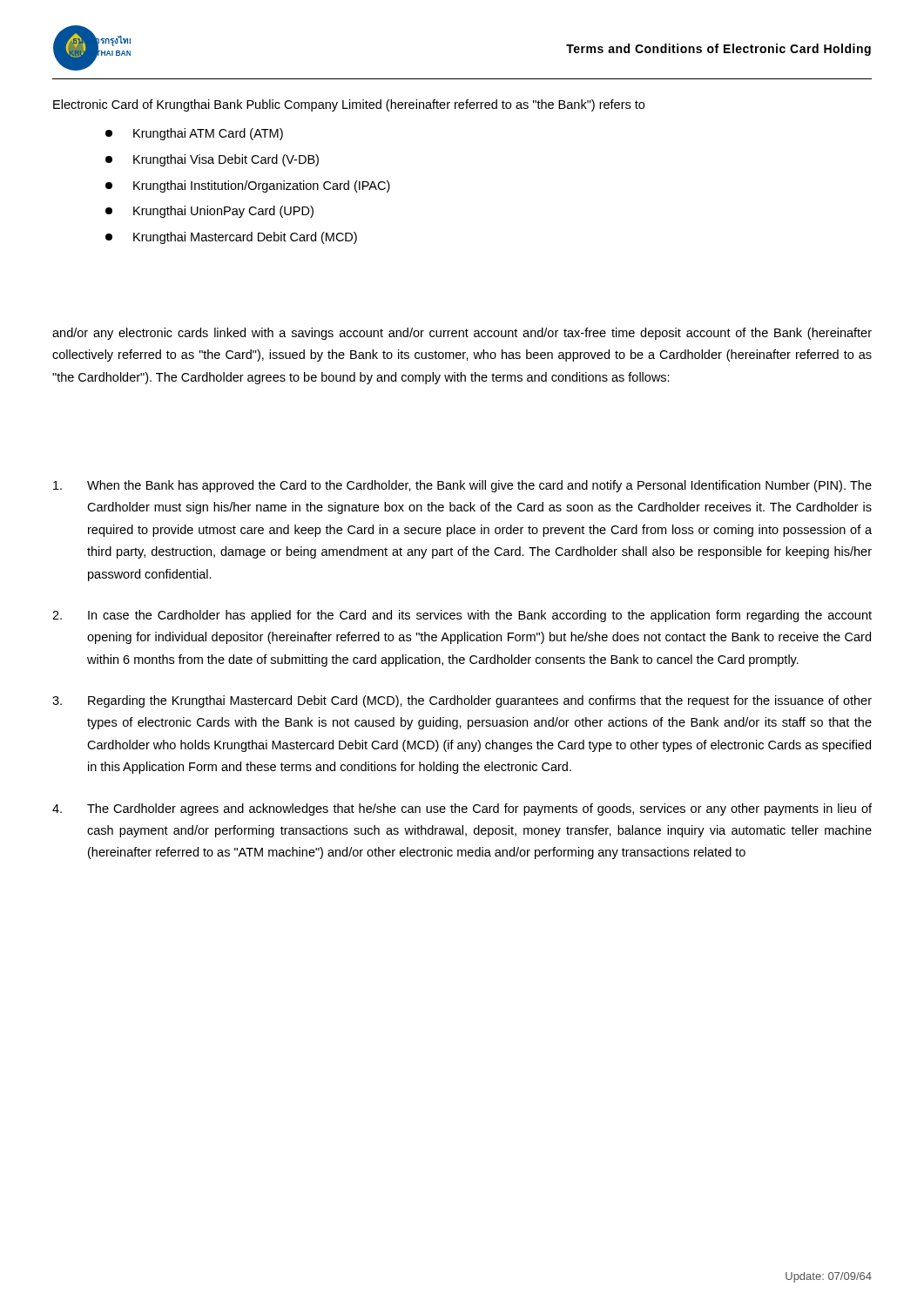Viewport: 924px width, 1307px height.
Task: Point to "Krungthai UnionPay Card (UPD)"
Action: coord(209,212)
